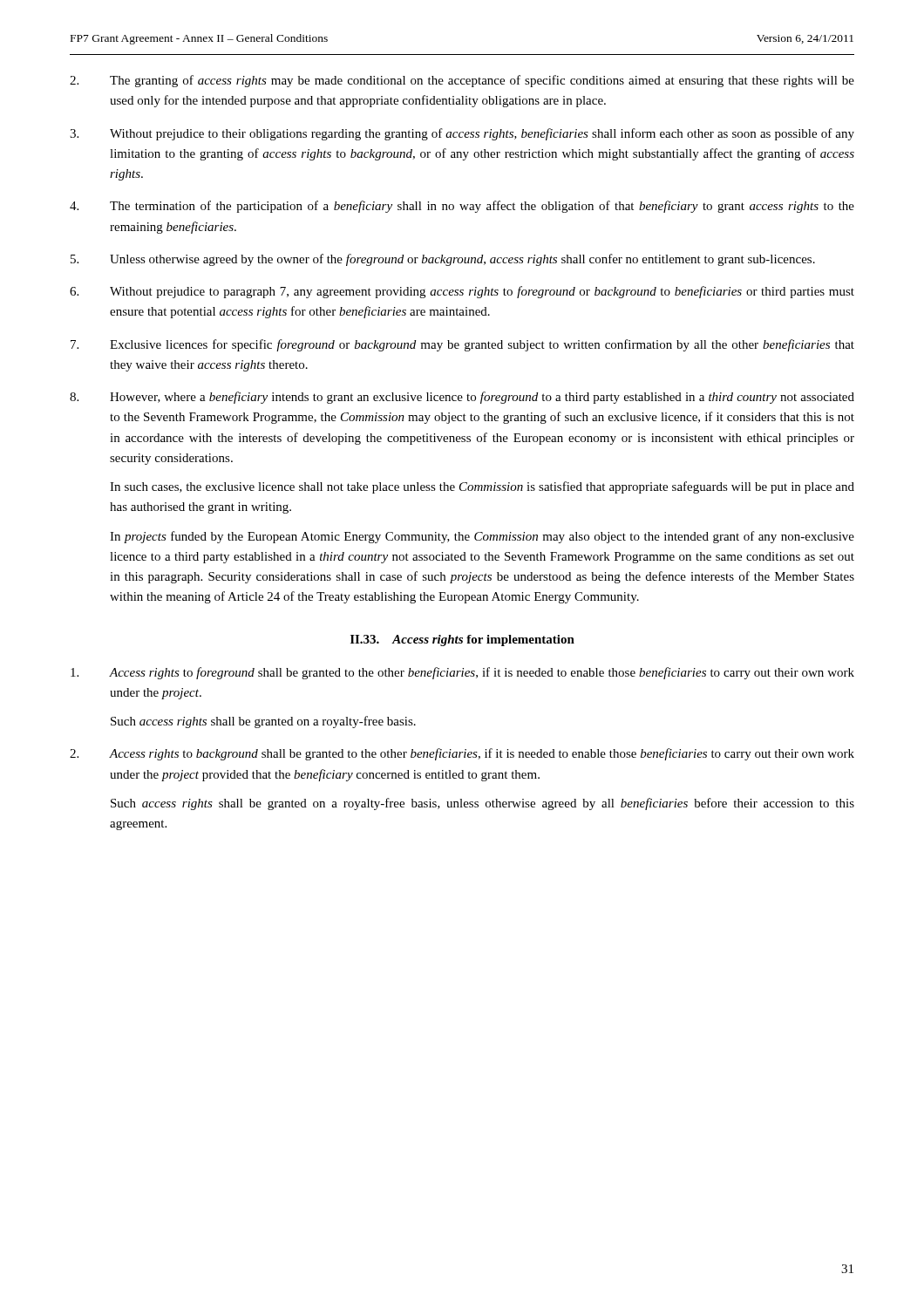This screenshot has height=1308, width=924.
Task: Click on the text block starting "4. The termination of the"
Action: coord(462,217)
